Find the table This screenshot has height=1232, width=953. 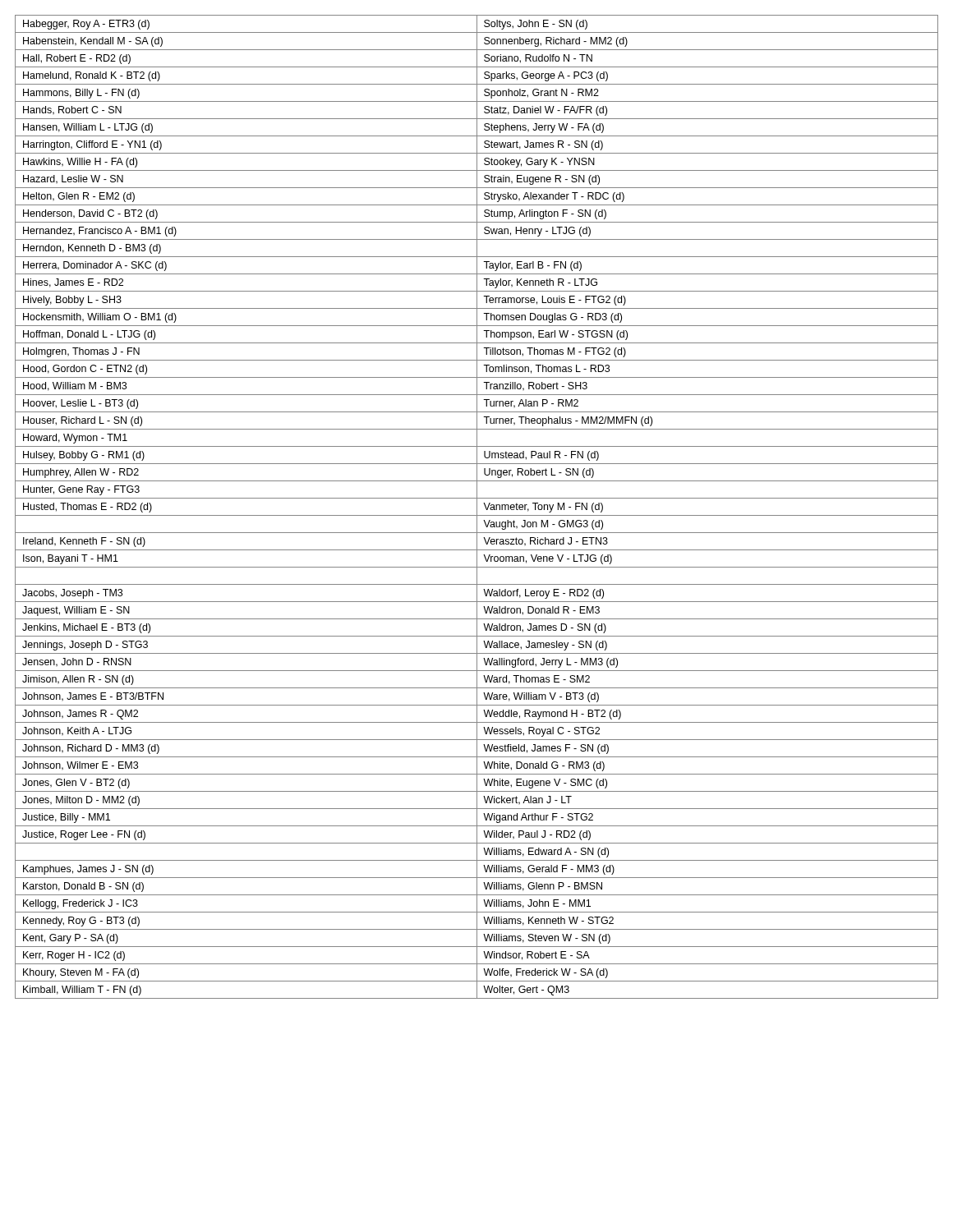point(476,507)
